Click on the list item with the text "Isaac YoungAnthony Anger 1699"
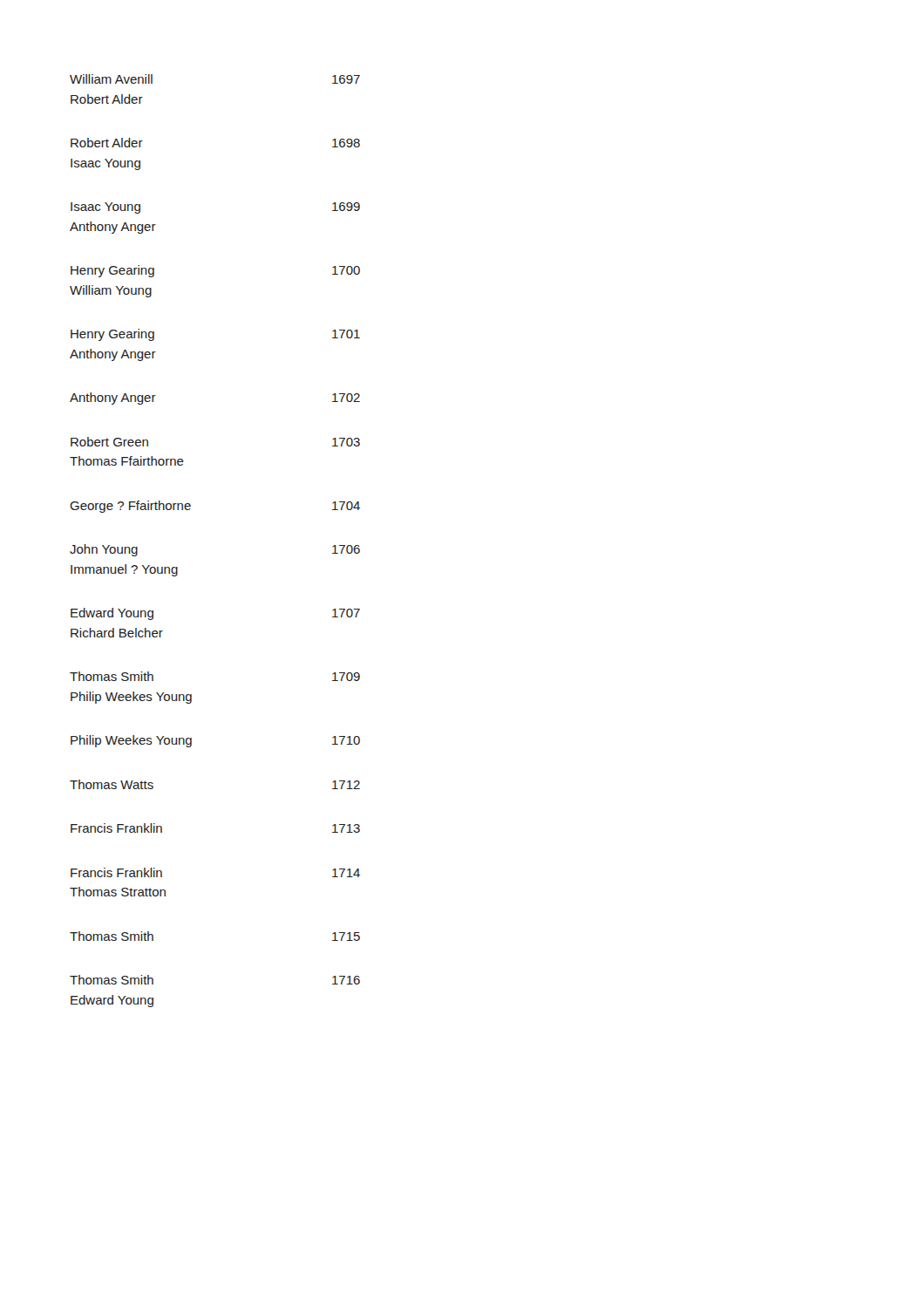Image resolution: width=924 pixels, height=1308 pixels. click(114, 208)
